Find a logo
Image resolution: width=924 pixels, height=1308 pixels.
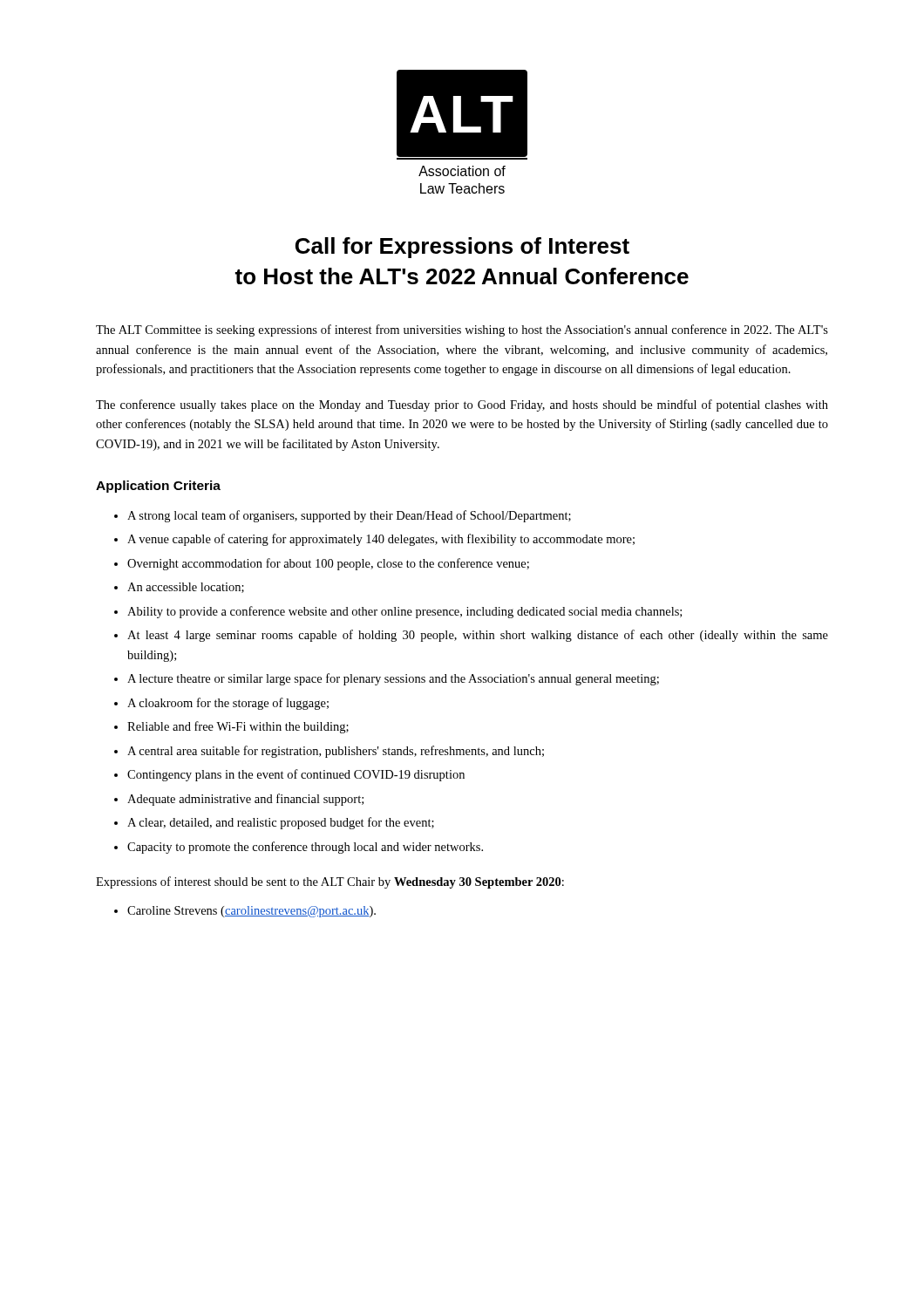coord(462,137)
